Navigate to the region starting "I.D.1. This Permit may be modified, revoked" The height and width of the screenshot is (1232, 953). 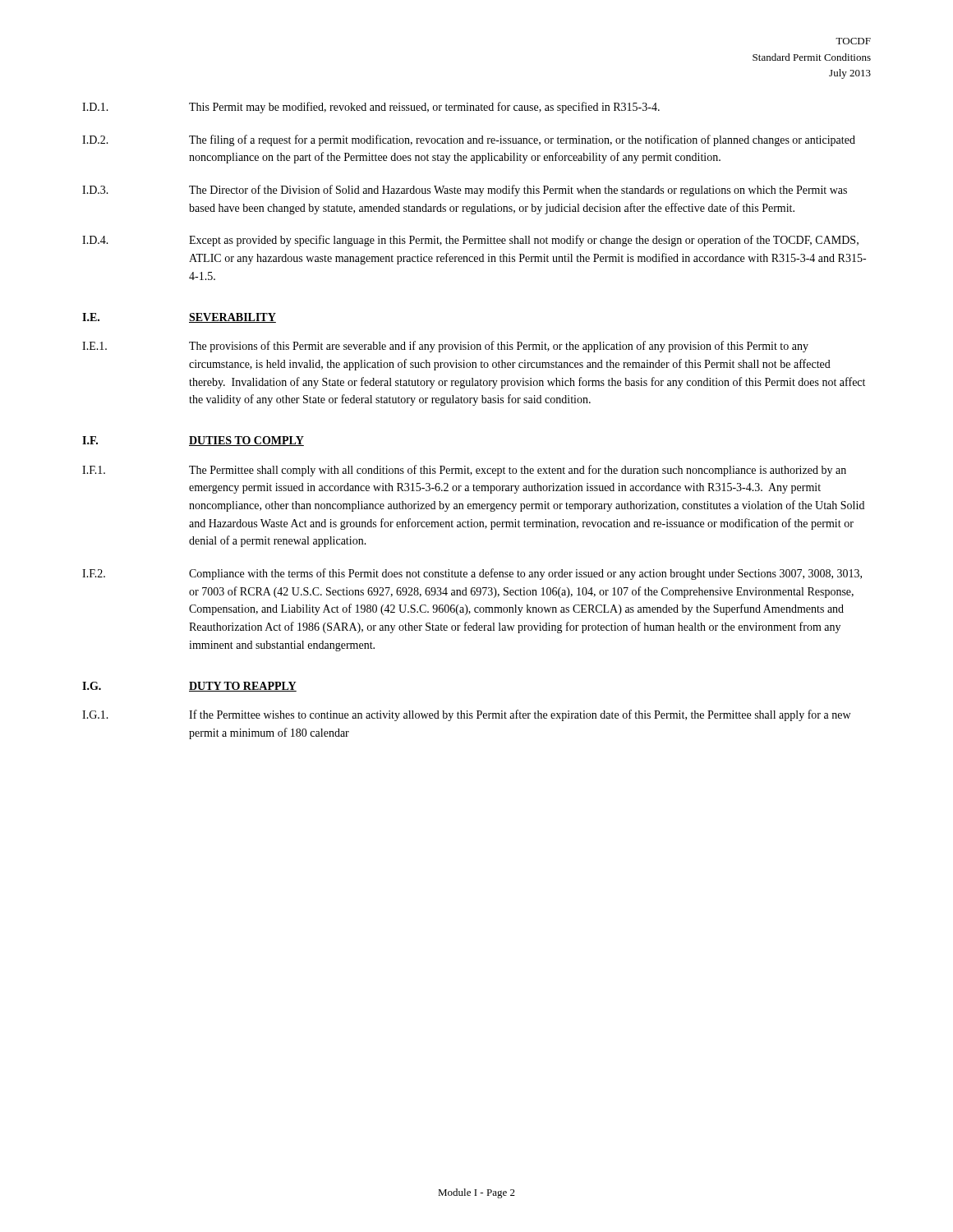point(476,107)
